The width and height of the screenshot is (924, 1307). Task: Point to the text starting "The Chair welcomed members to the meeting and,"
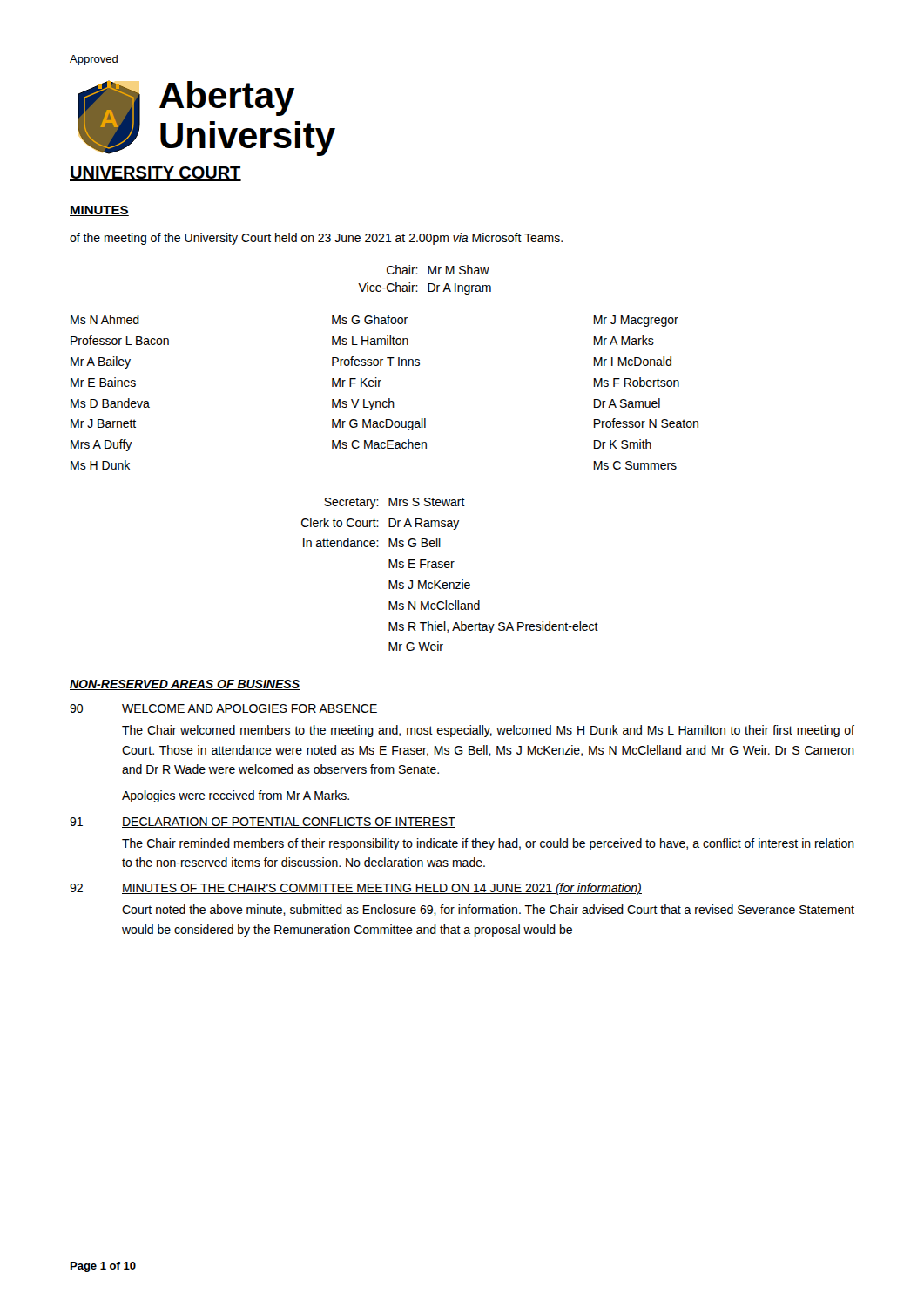(488, 763)
